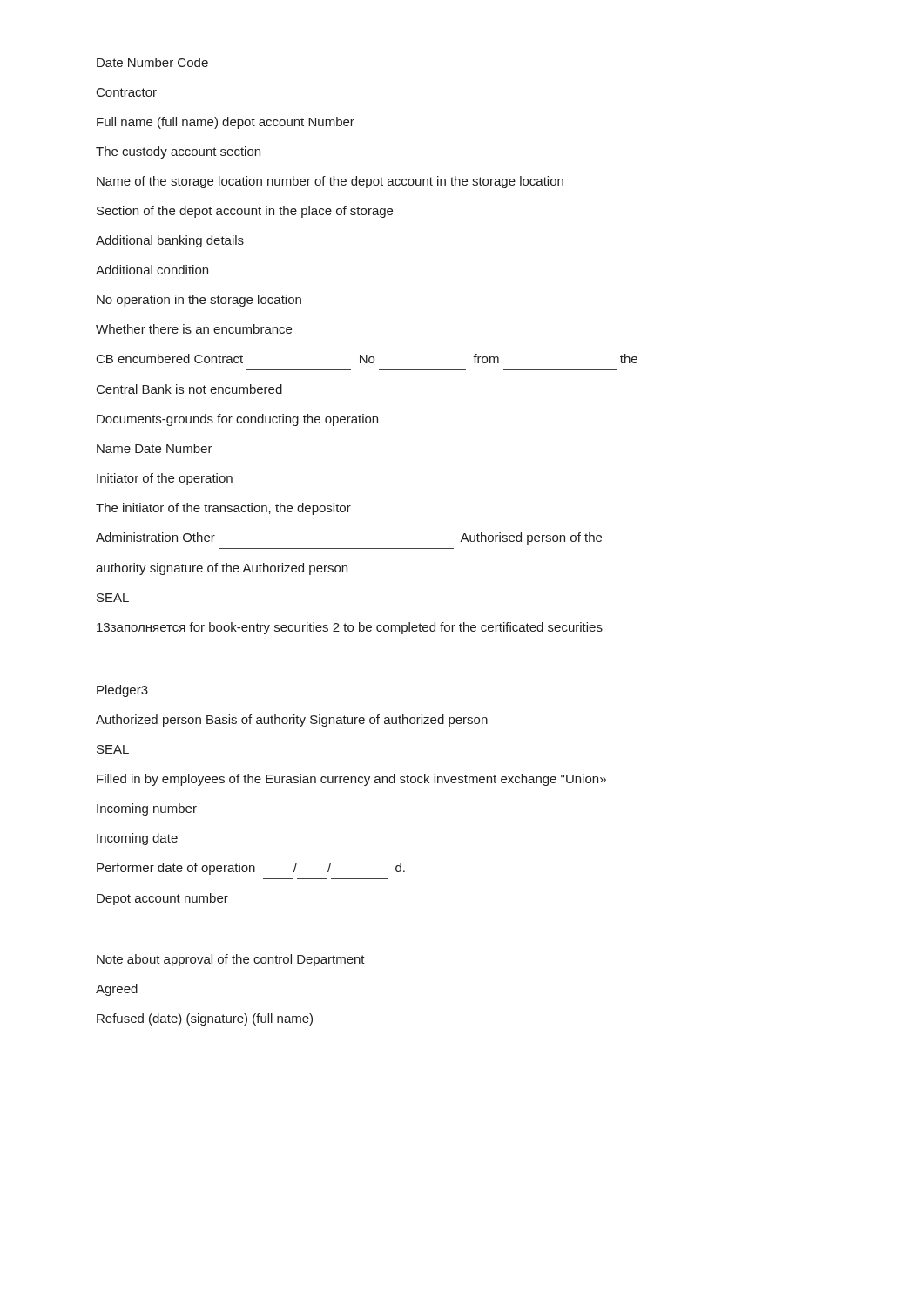This screenshot has height=1307, width=924.
Task: Locate the text block starting "Section of the depot account"
Action: [x=245, y=210]
